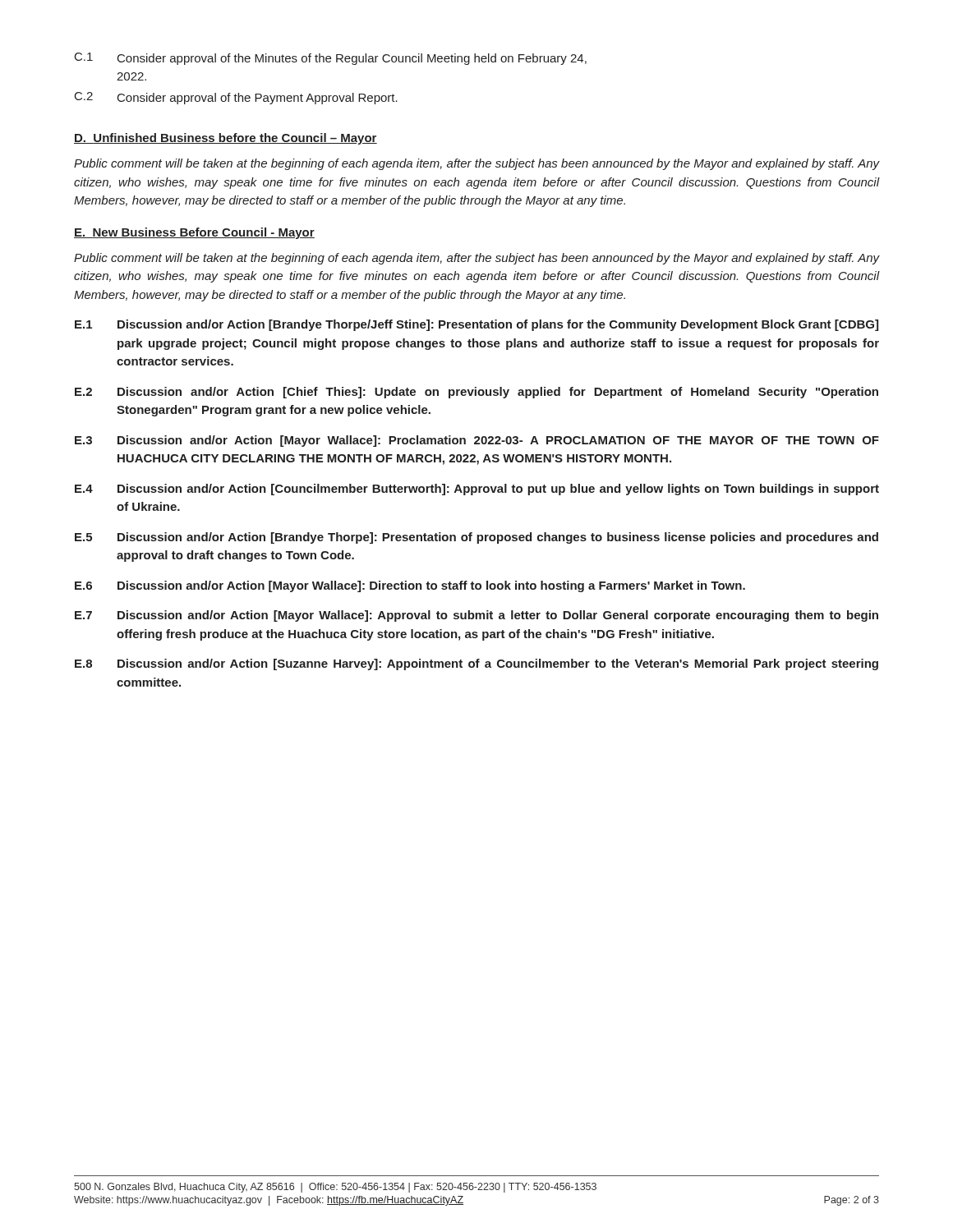Viewport: 953px width, 1232px height.
Task: Click on the list item containing "E.3 Discussion and/or Action [Mayor Wallace]:"
Action: click(476, 449)
